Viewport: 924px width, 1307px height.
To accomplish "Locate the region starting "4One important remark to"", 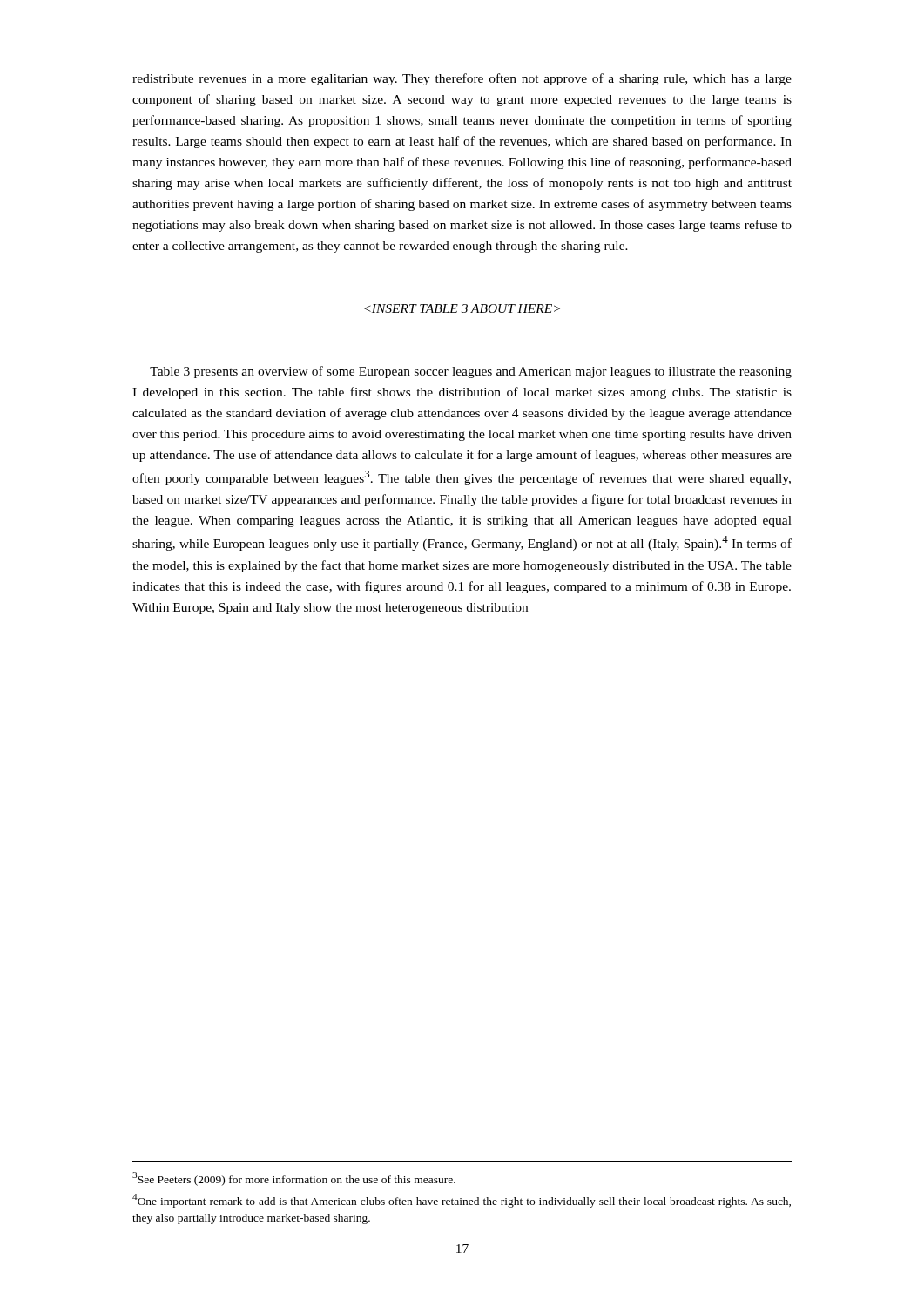I will [462, 1208].
